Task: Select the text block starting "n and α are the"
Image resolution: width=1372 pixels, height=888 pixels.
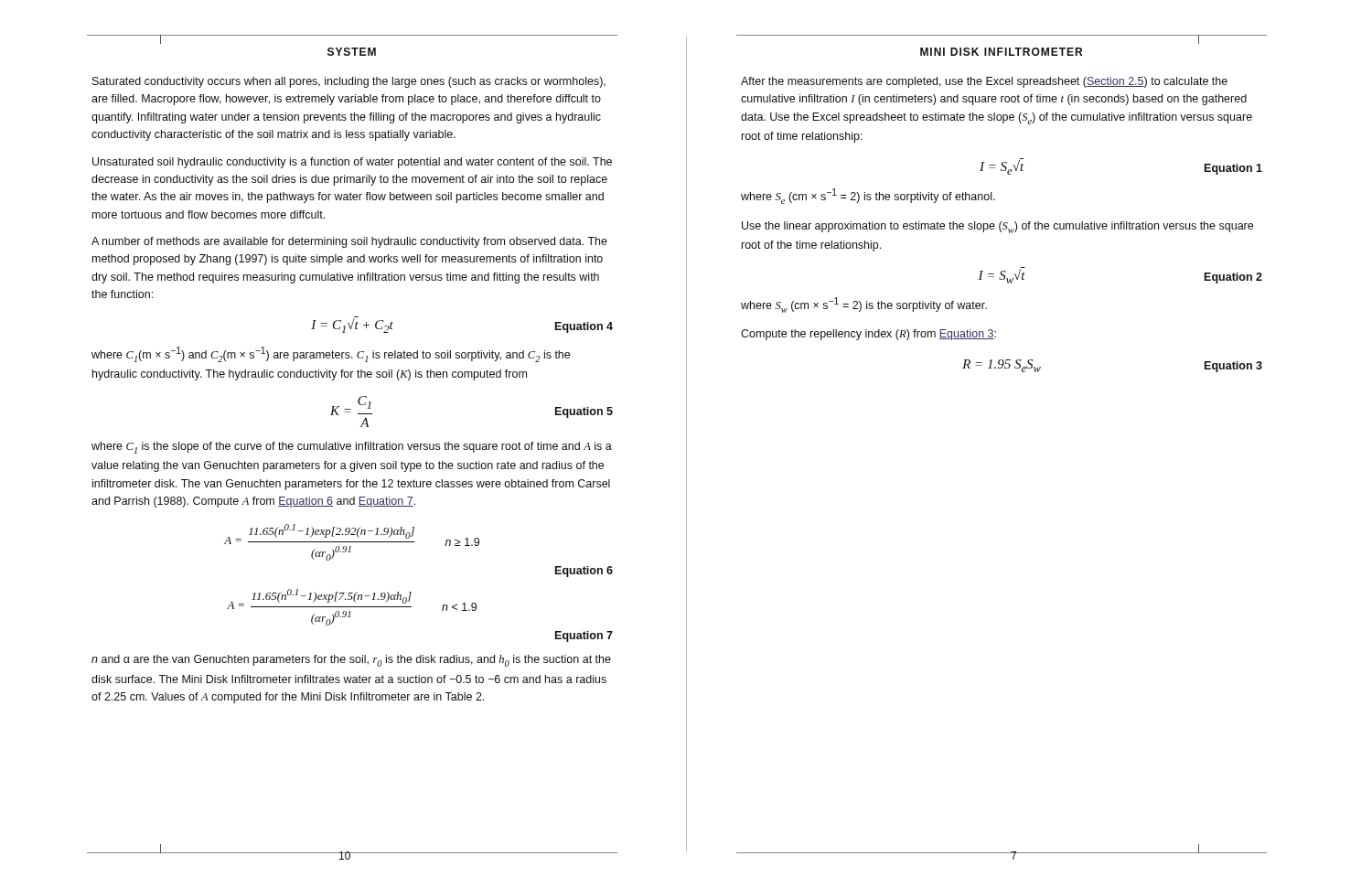Action: tap(351, 678)
